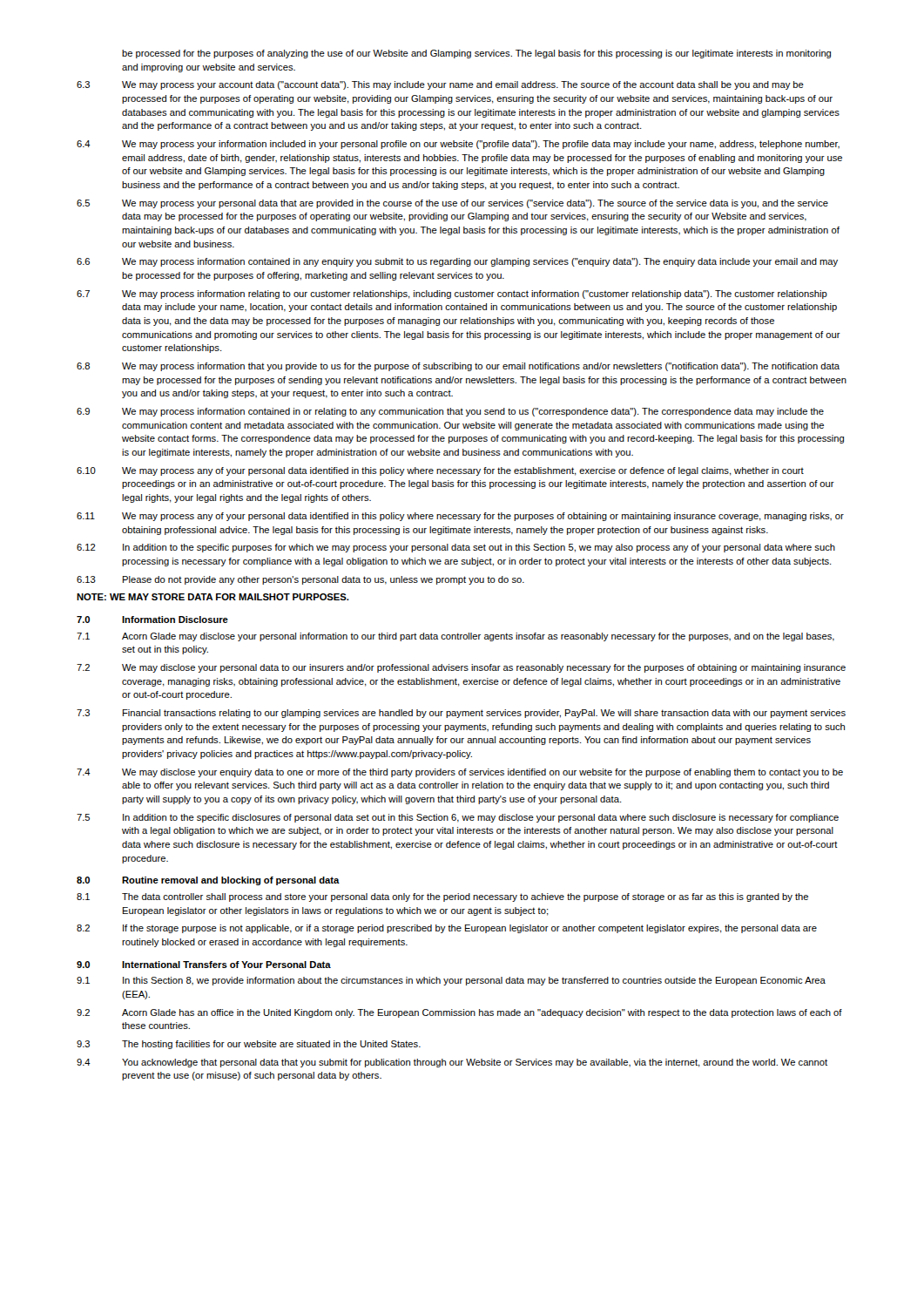Locate the list item with the text "7.2 We may disclose your personal"
This screenshot has height=1307, width=924.
point(462,682)
